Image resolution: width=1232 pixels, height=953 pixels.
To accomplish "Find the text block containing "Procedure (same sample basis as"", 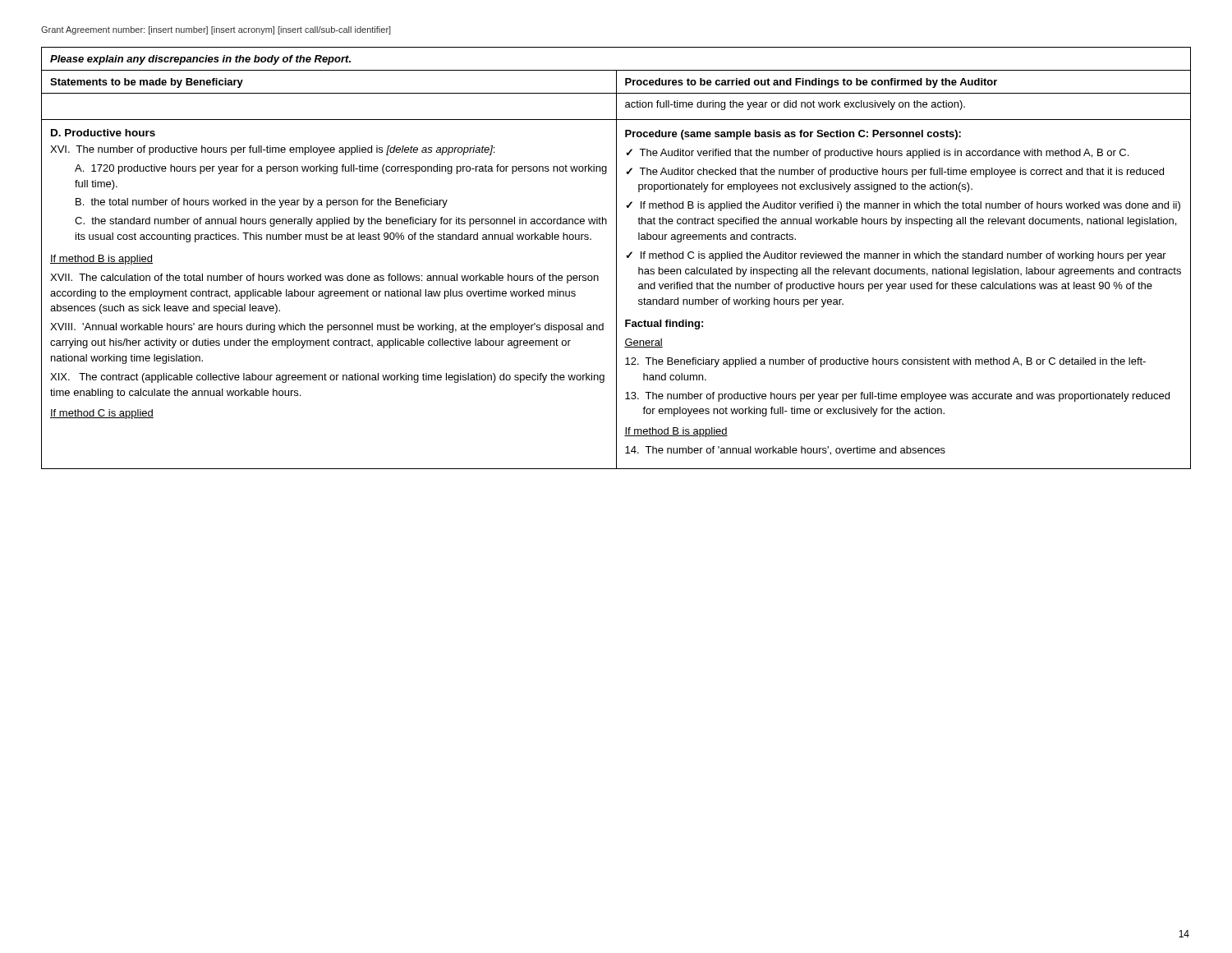I will (793, 133).
